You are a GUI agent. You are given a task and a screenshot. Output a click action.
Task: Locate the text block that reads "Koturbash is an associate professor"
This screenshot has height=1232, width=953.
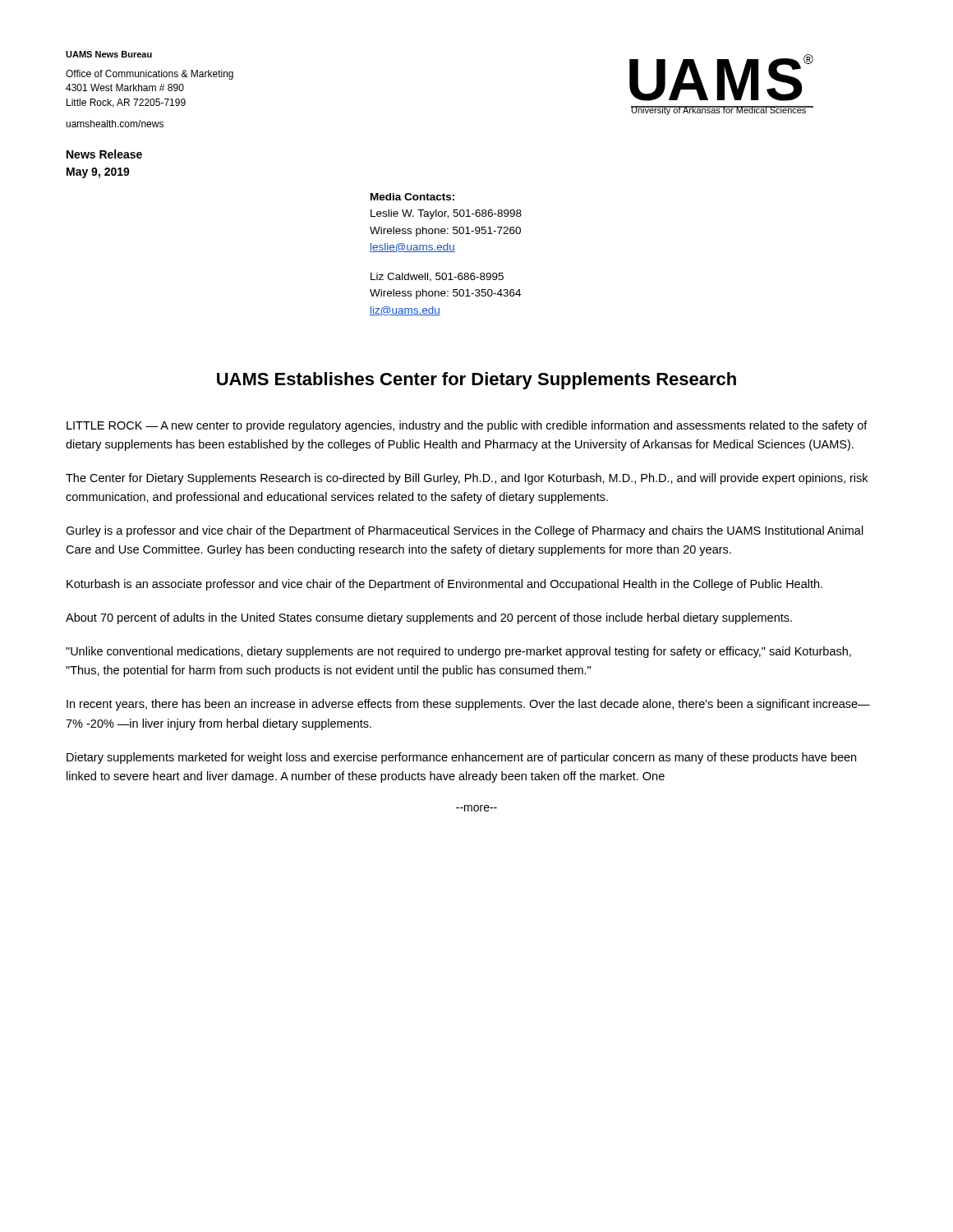click(445, 584)
